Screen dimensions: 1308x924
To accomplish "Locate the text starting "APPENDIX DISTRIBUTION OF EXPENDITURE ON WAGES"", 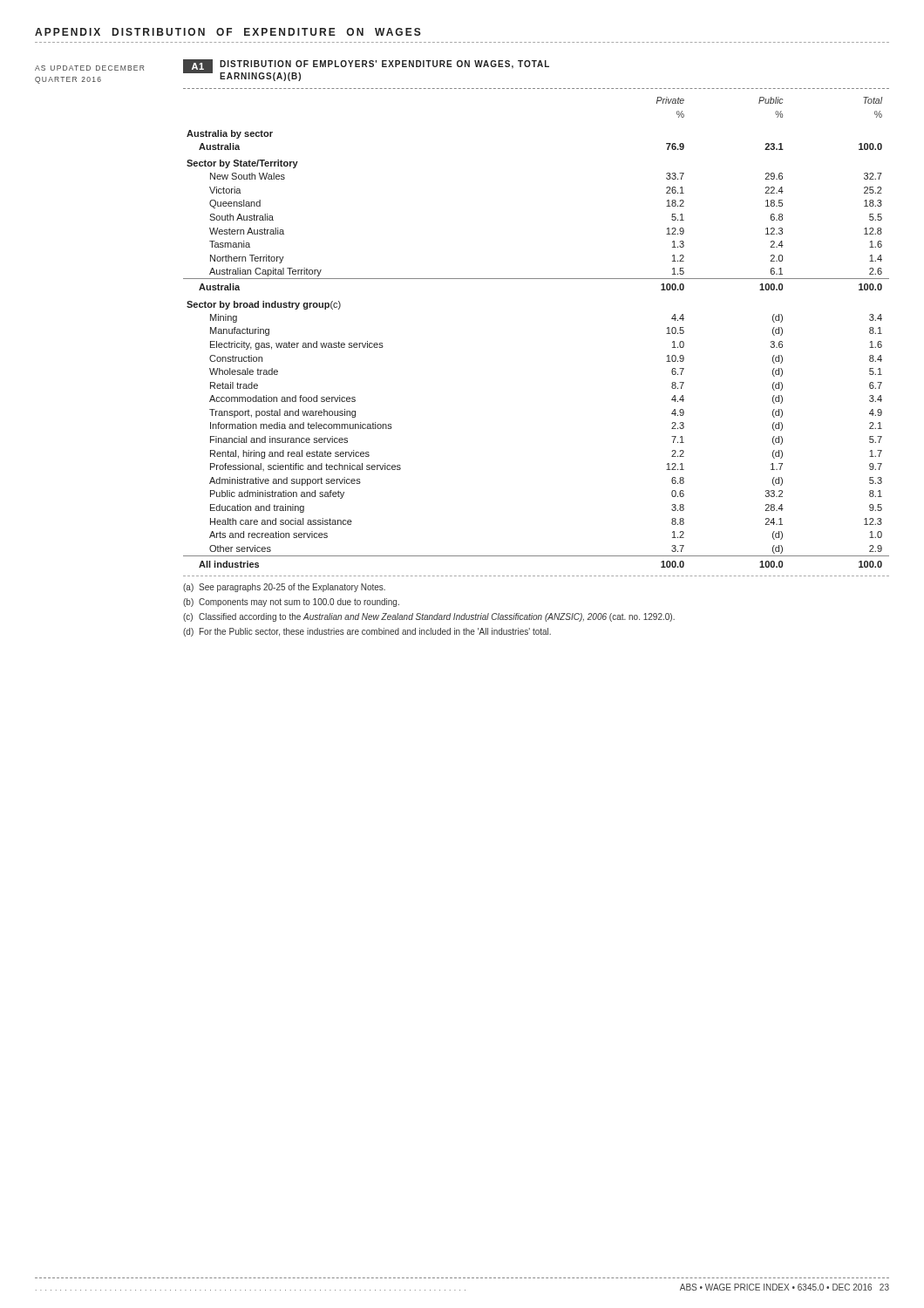I will click(x=229, y=32).
